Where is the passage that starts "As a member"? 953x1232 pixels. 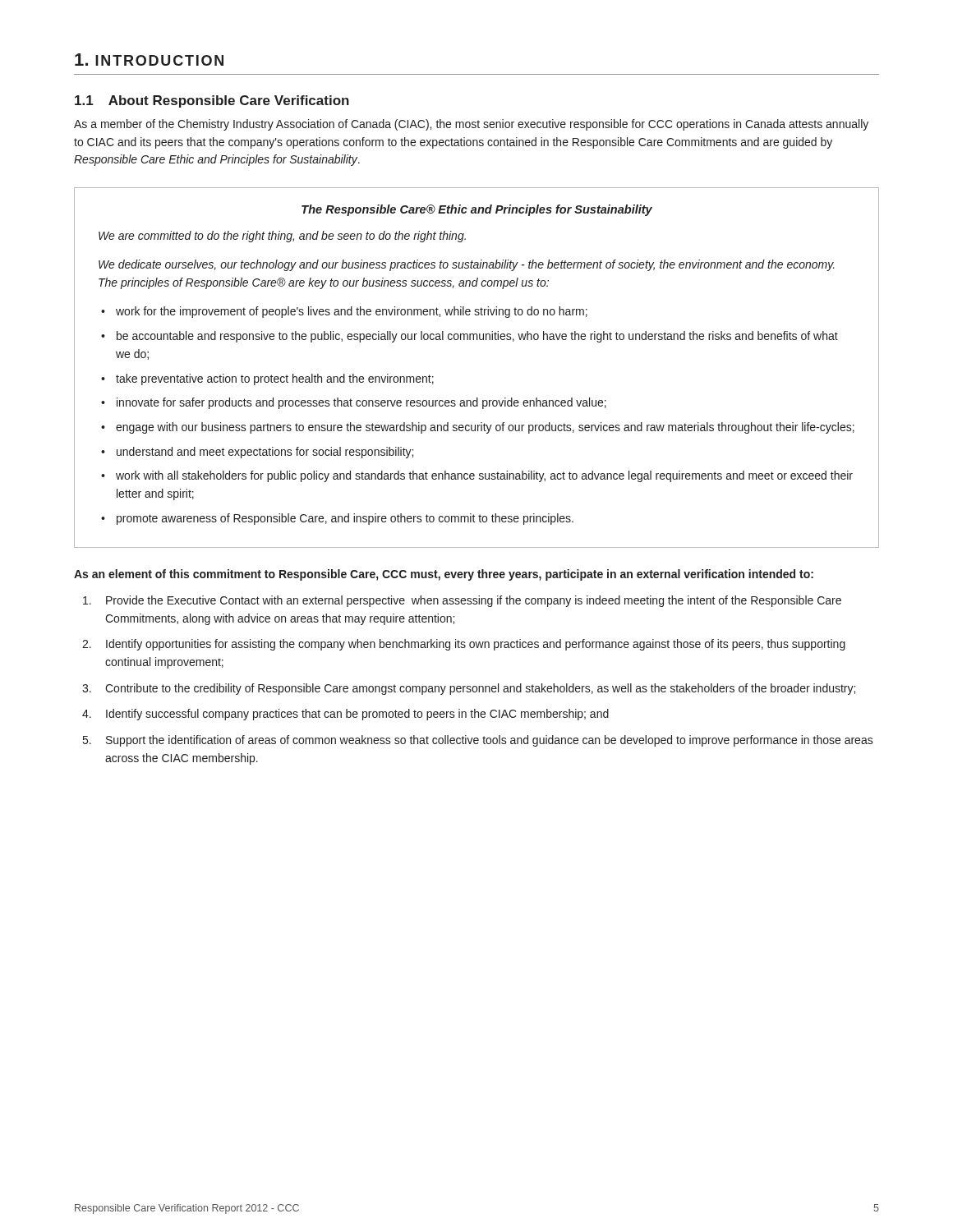[471, 142]
